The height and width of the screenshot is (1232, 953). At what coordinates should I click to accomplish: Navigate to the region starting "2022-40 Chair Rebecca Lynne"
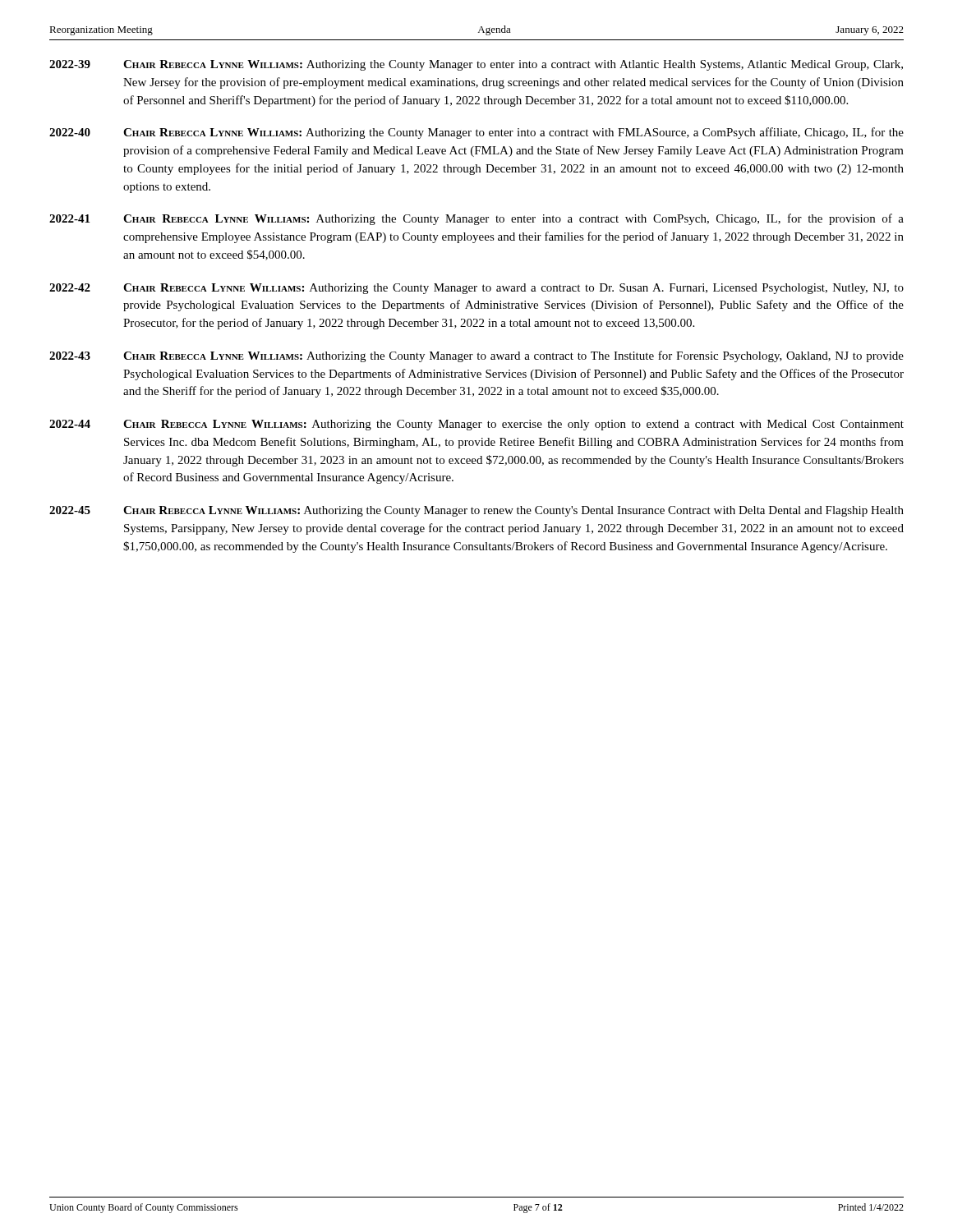tap(476, 160)
